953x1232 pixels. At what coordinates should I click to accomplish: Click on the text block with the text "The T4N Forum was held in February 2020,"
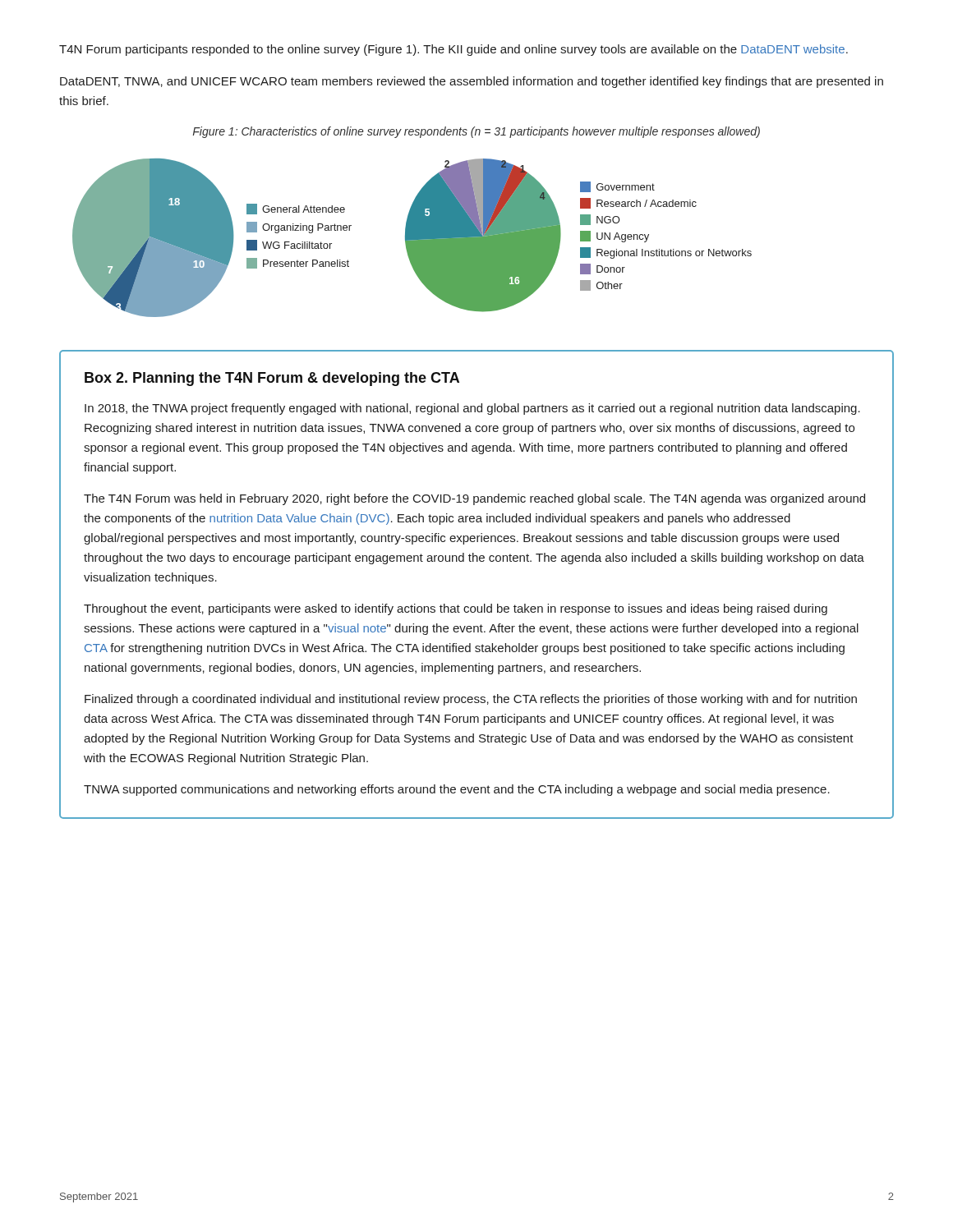coord(475,537)
